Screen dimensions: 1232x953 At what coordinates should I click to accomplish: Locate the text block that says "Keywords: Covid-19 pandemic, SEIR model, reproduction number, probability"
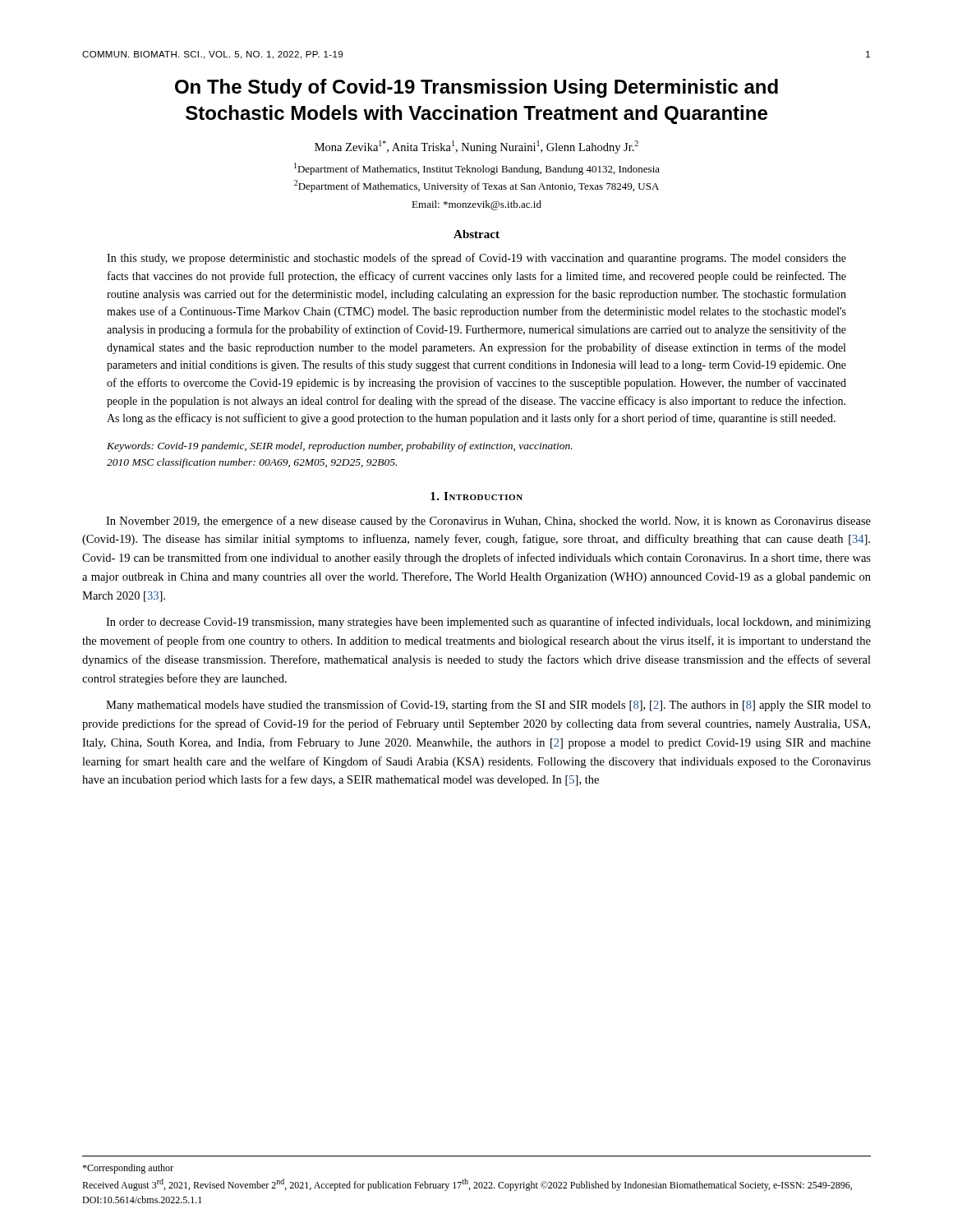tap(340, 454)
